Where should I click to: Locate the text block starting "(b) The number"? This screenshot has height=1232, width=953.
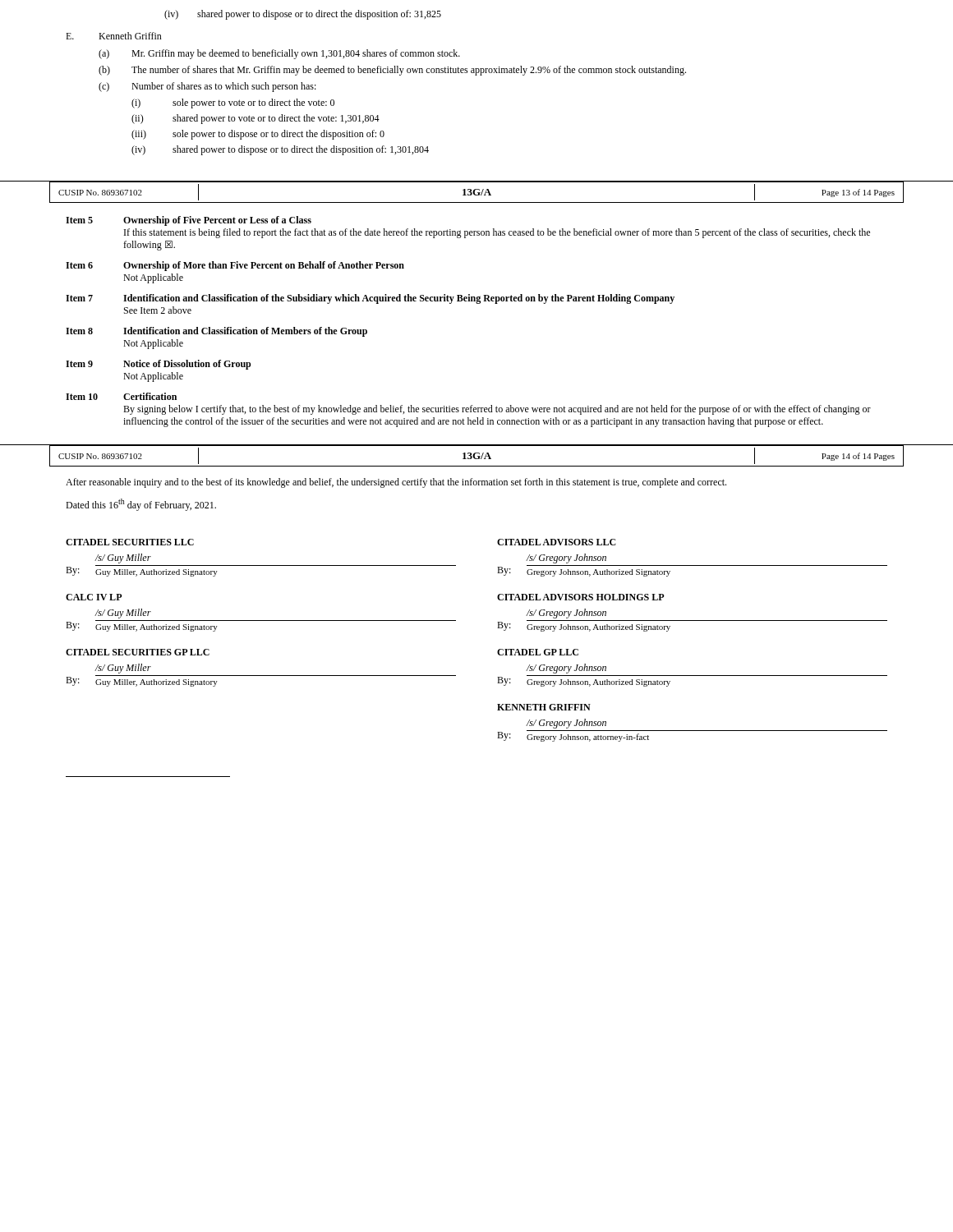tap(493, 70)
